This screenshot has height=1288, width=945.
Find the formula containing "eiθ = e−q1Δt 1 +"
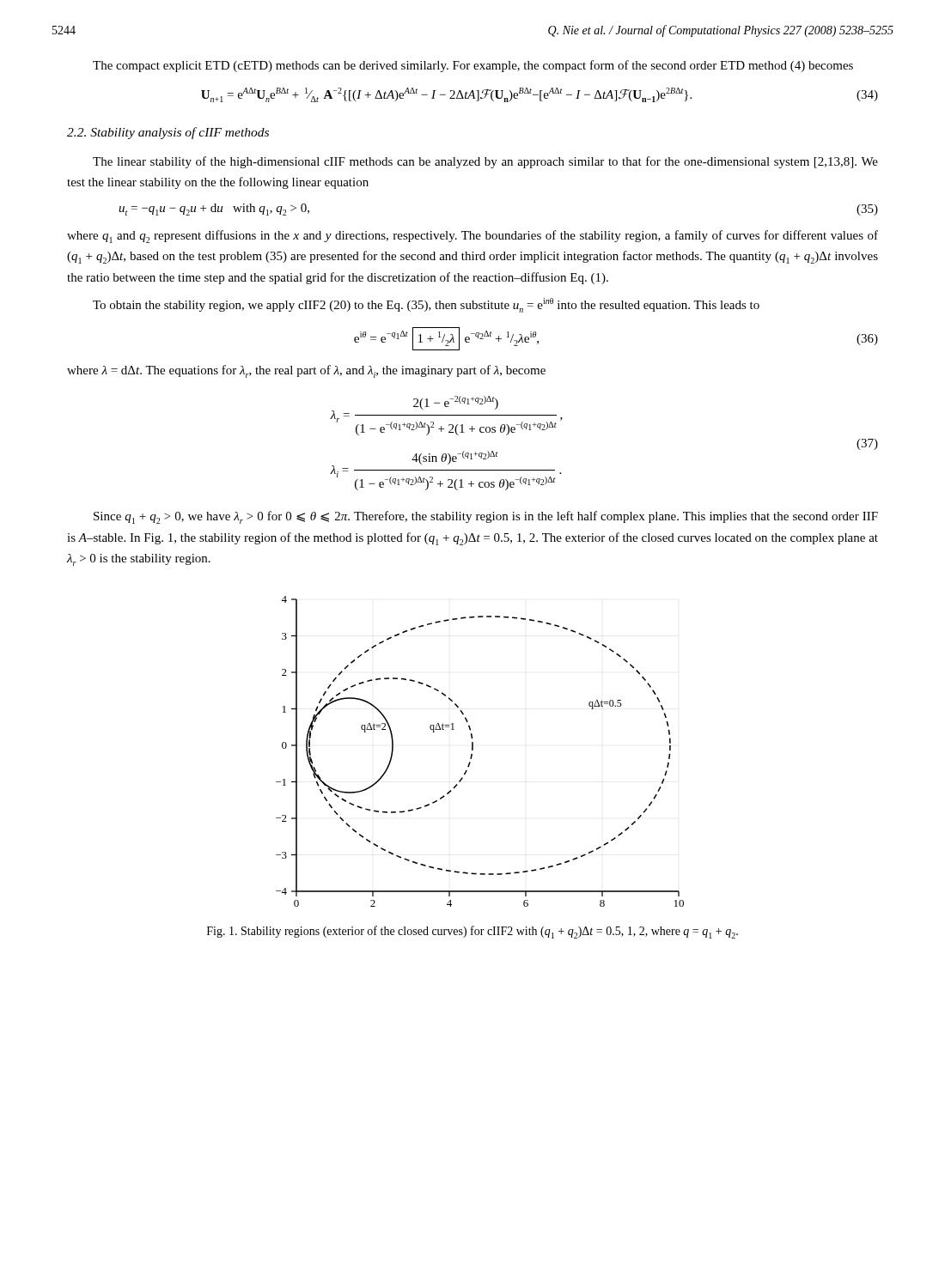(472, 338)
